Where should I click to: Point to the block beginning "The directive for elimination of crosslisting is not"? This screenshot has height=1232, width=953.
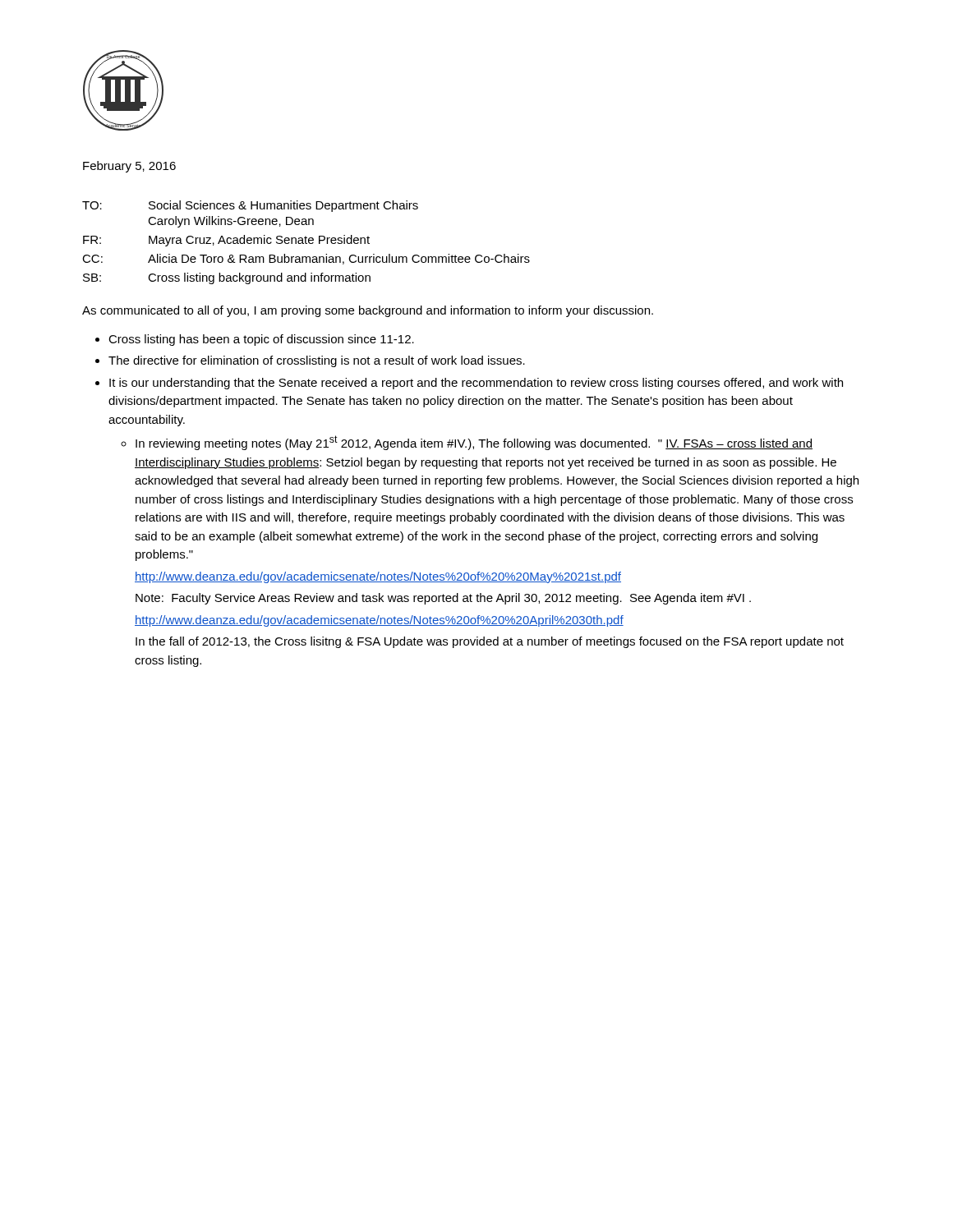point(317,360)
